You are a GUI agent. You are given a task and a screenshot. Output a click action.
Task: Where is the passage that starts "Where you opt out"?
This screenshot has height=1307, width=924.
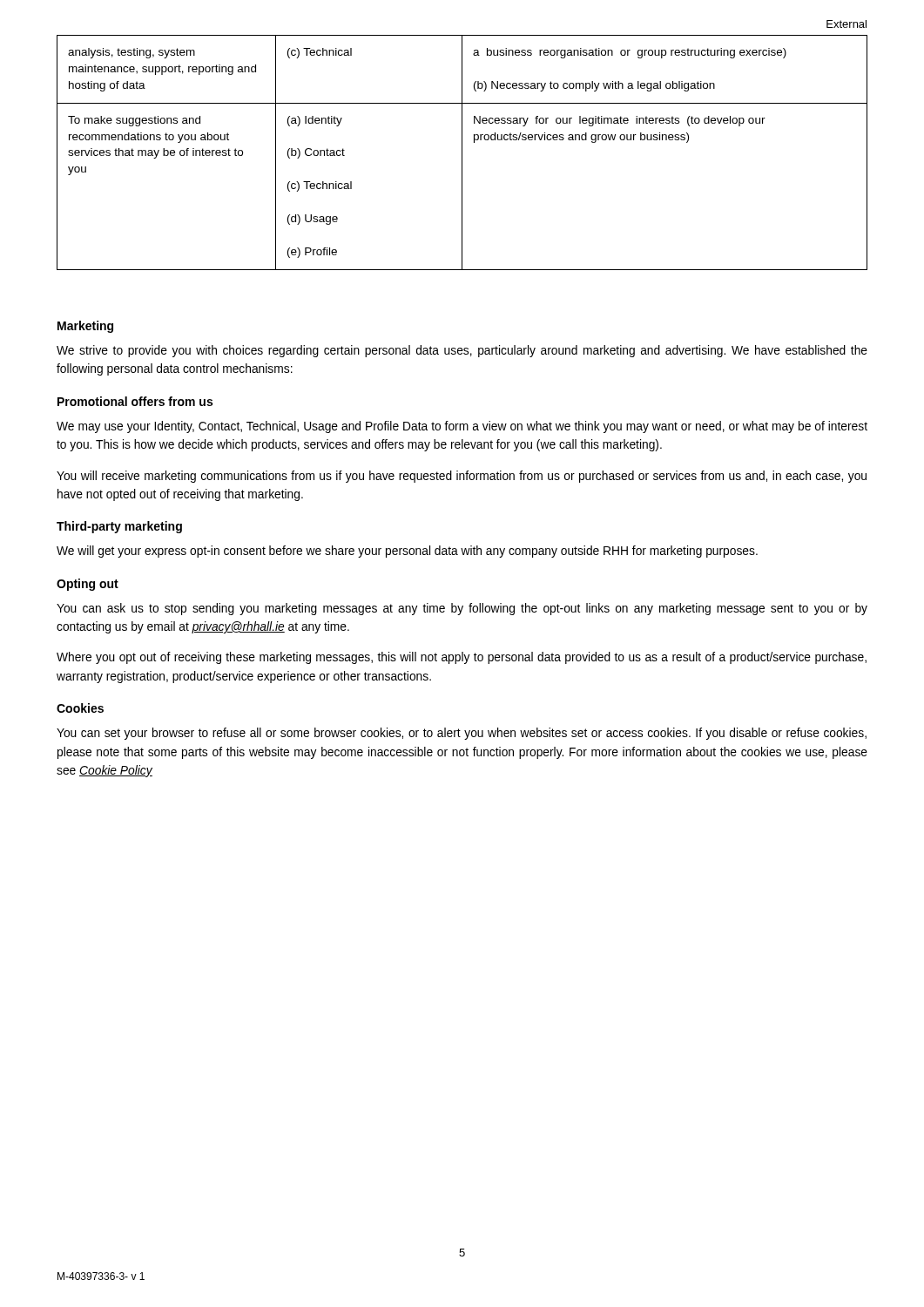coord(462,667)
